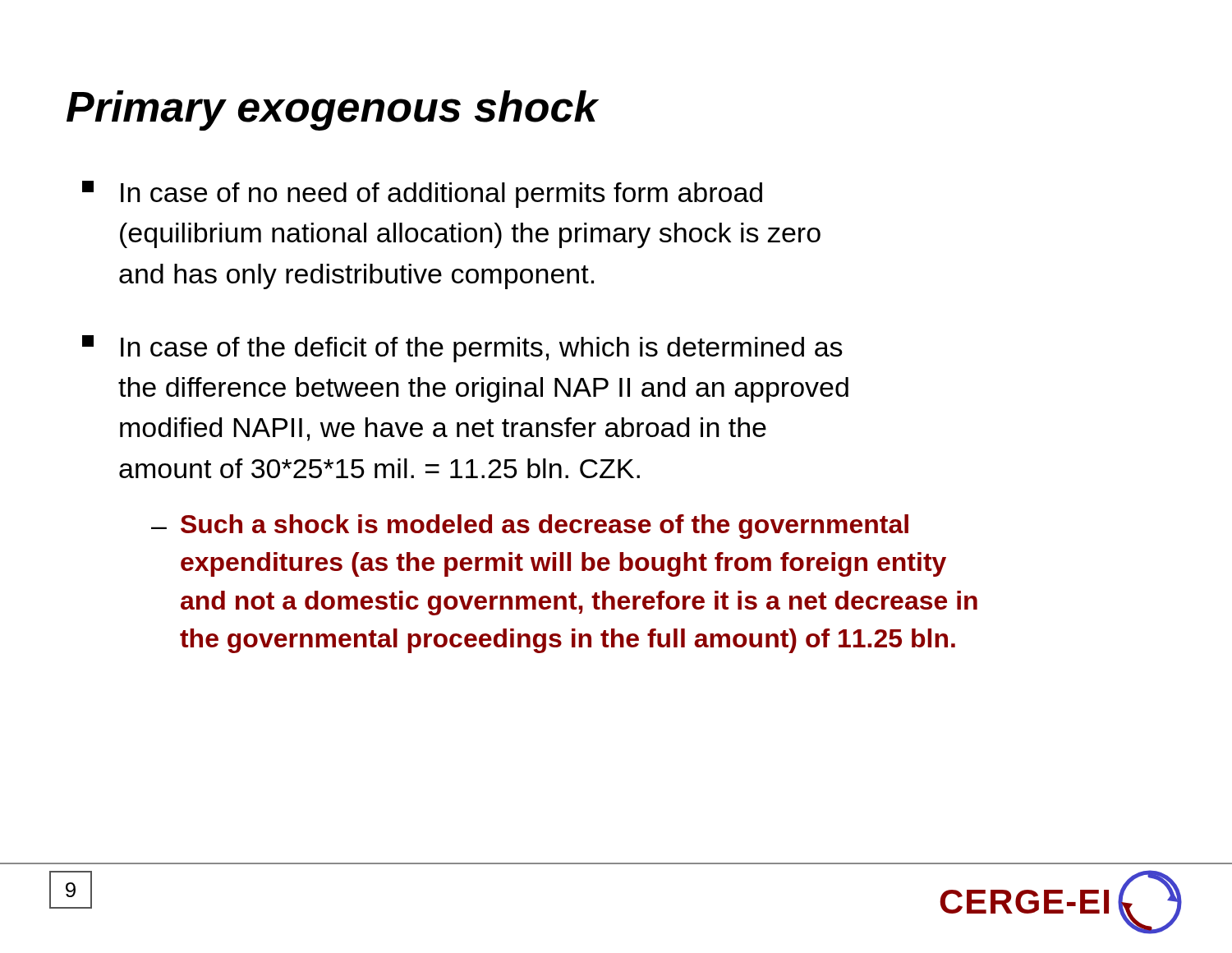This screenshot has height=953, width=1232.
Task: Locate the list item containing "In case of no need of"
Action: click(452, 233)
